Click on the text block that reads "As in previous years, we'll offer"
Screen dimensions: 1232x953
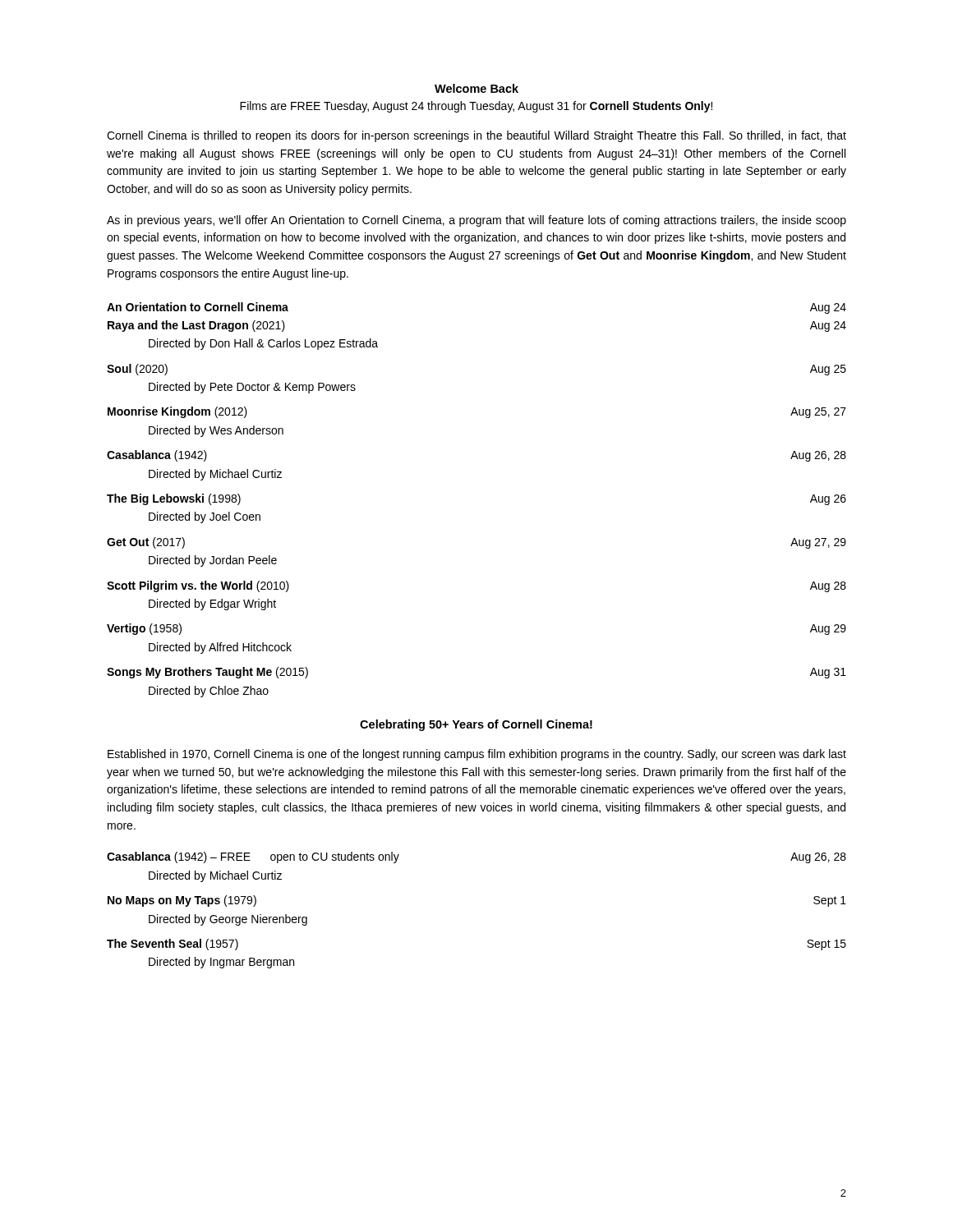[476, 247]
